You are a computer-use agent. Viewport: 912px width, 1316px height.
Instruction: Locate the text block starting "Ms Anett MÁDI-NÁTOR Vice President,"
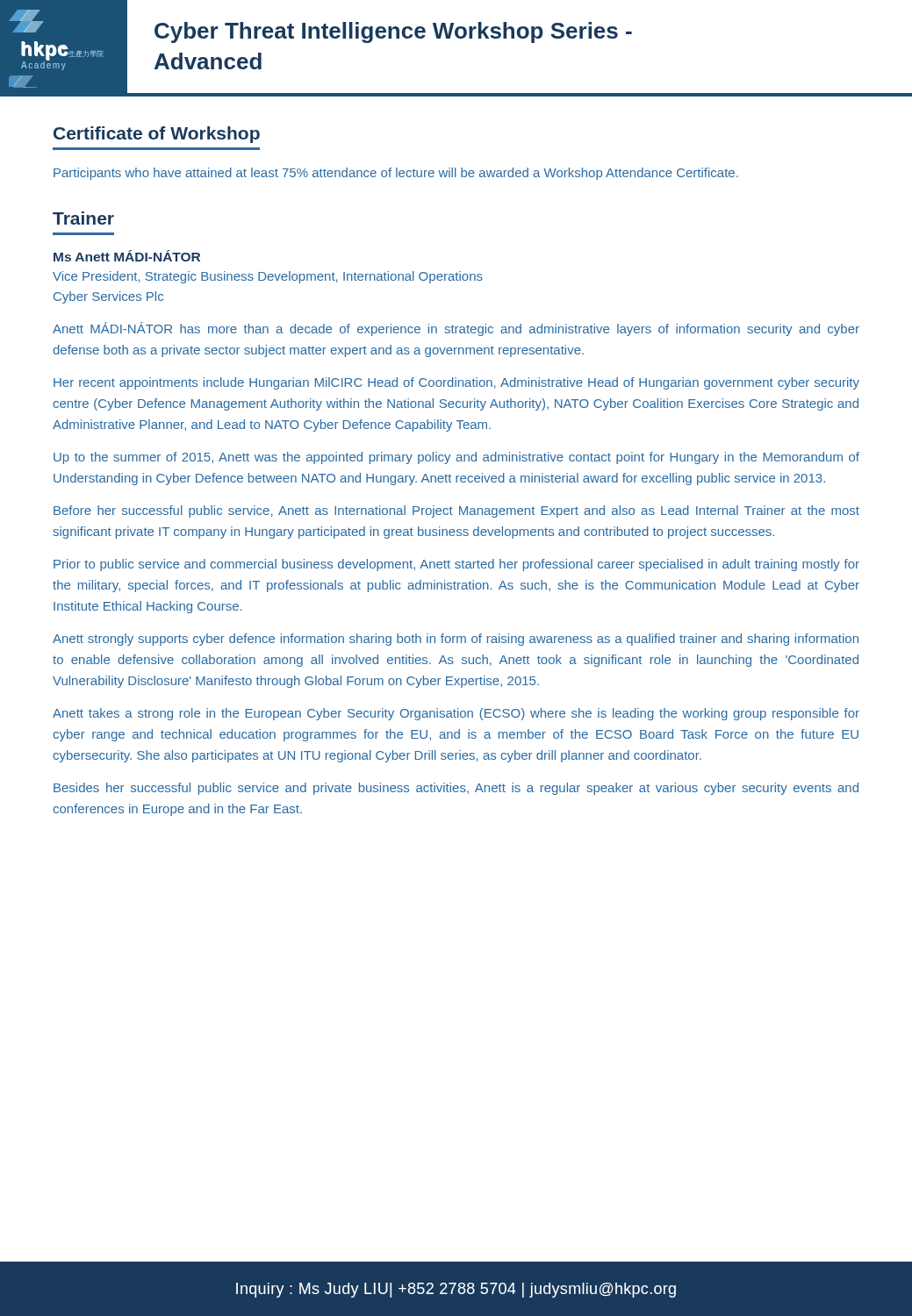click(456, 278)
